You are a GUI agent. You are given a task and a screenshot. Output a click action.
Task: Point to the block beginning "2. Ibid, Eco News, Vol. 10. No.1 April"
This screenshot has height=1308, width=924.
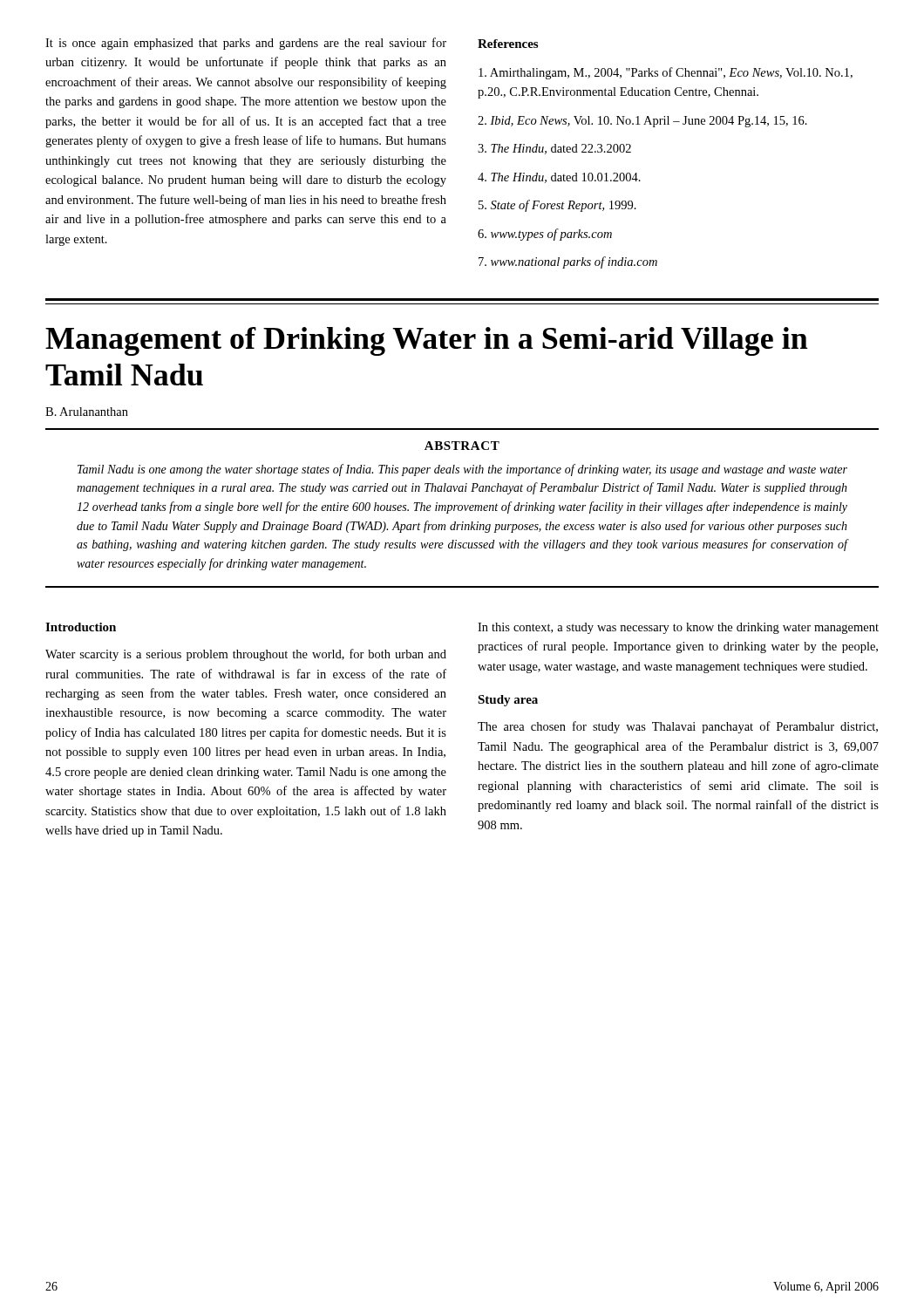643,120
